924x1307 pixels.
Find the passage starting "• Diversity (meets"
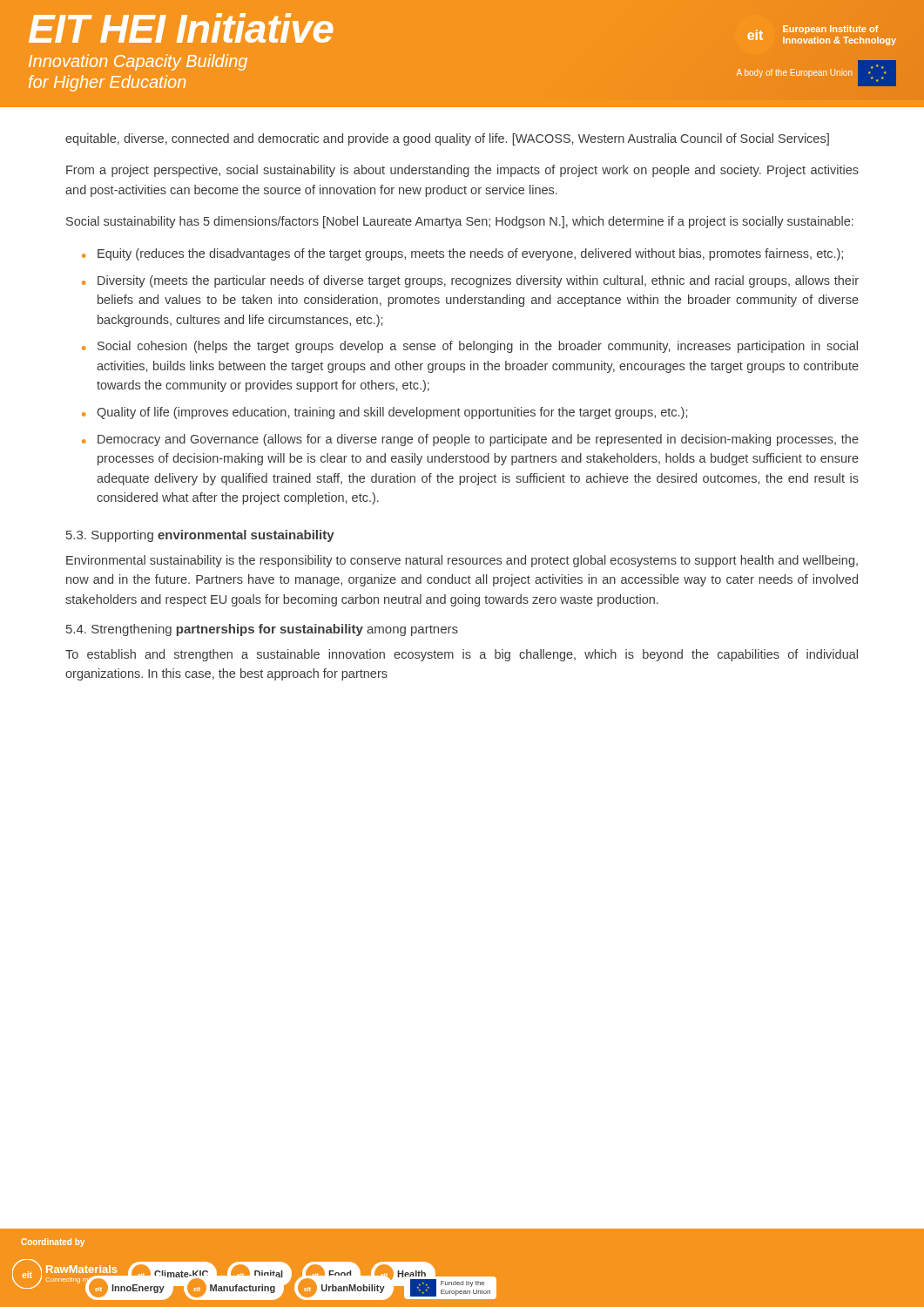point(470,300)
